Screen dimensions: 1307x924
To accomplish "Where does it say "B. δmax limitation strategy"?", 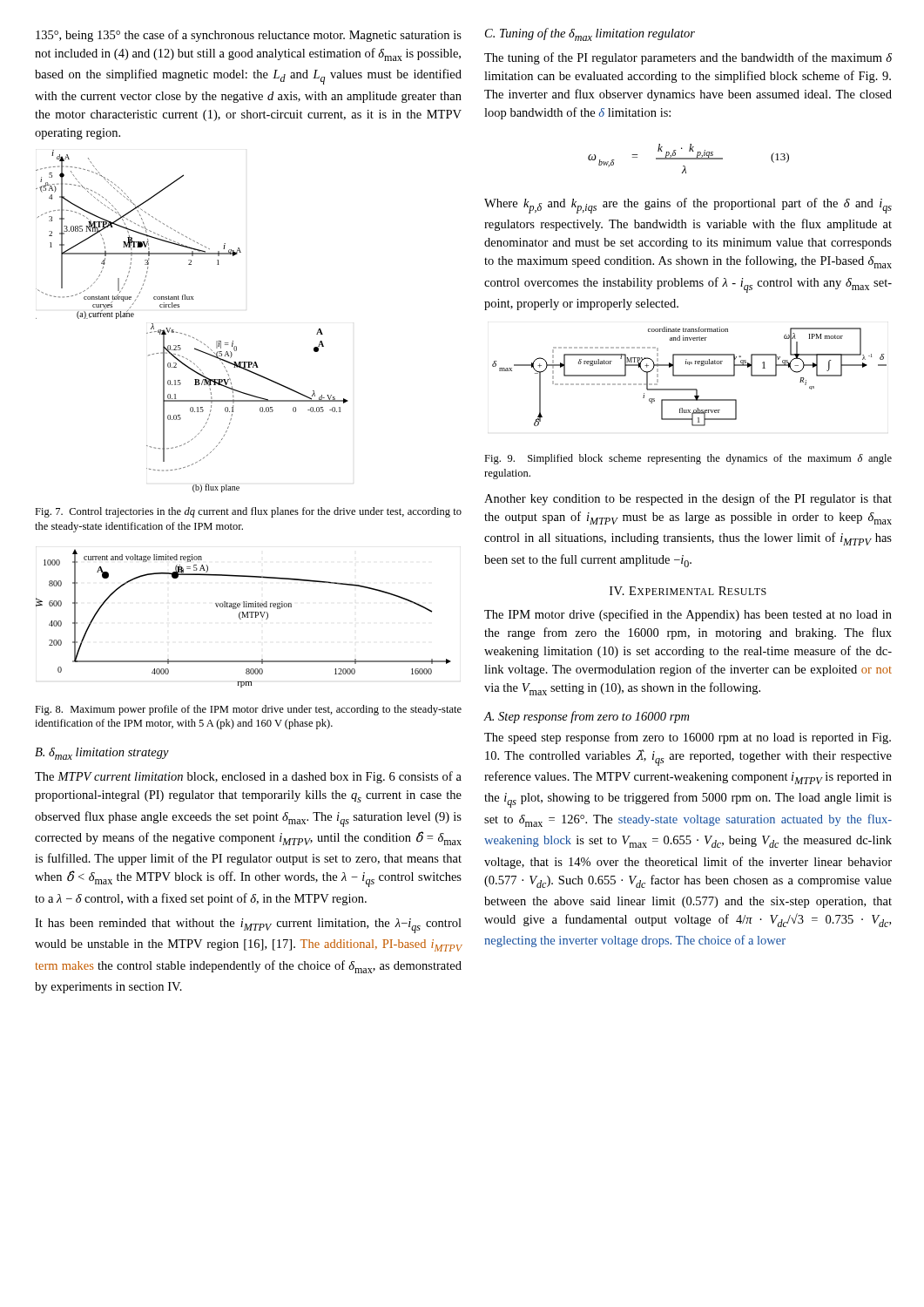I will point(102,754).
